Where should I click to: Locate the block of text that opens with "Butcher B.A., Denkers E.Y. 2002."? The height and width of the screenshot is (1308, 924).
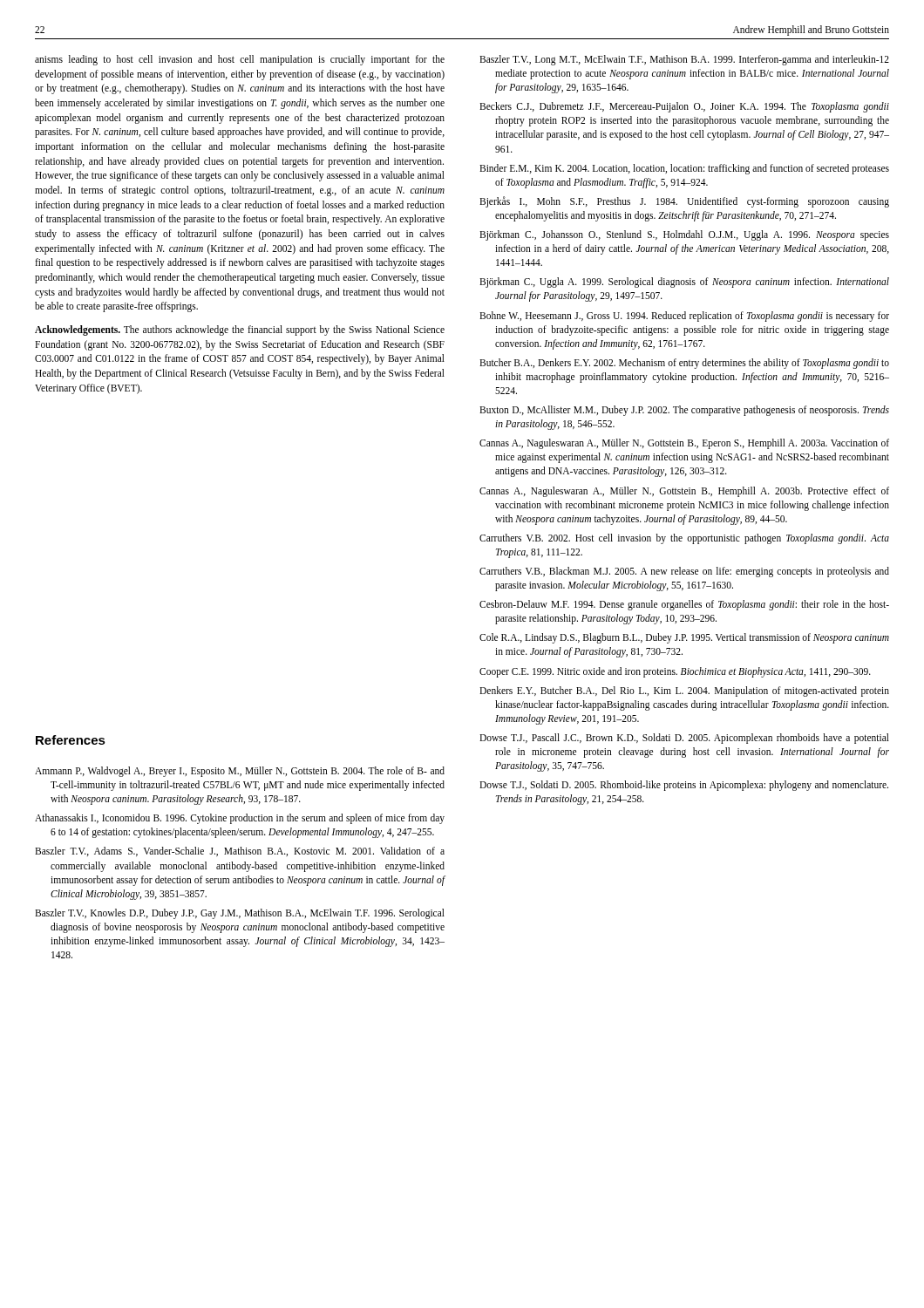pos(684,377)
